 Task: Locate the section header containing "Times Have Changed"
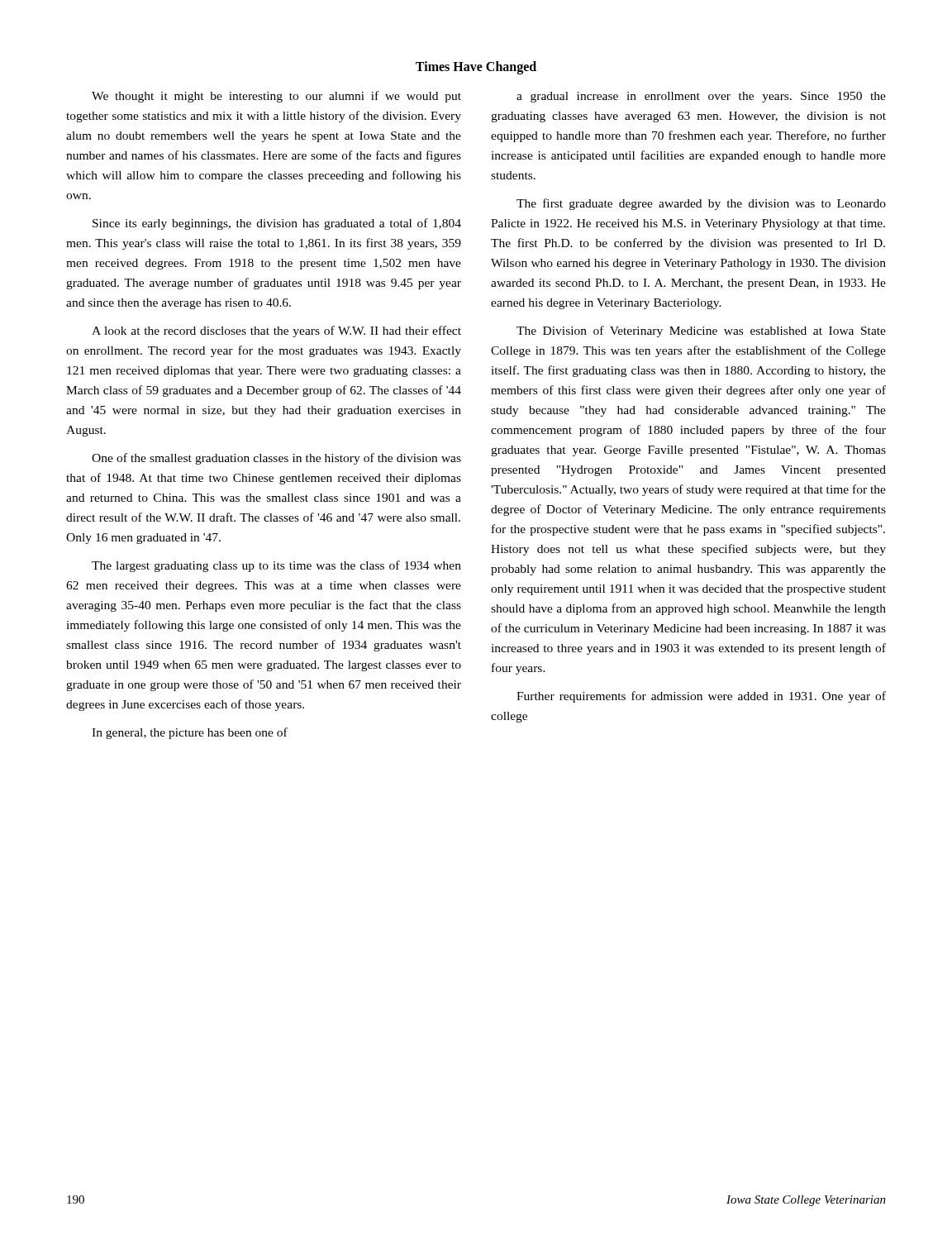[x=476, y=67]
